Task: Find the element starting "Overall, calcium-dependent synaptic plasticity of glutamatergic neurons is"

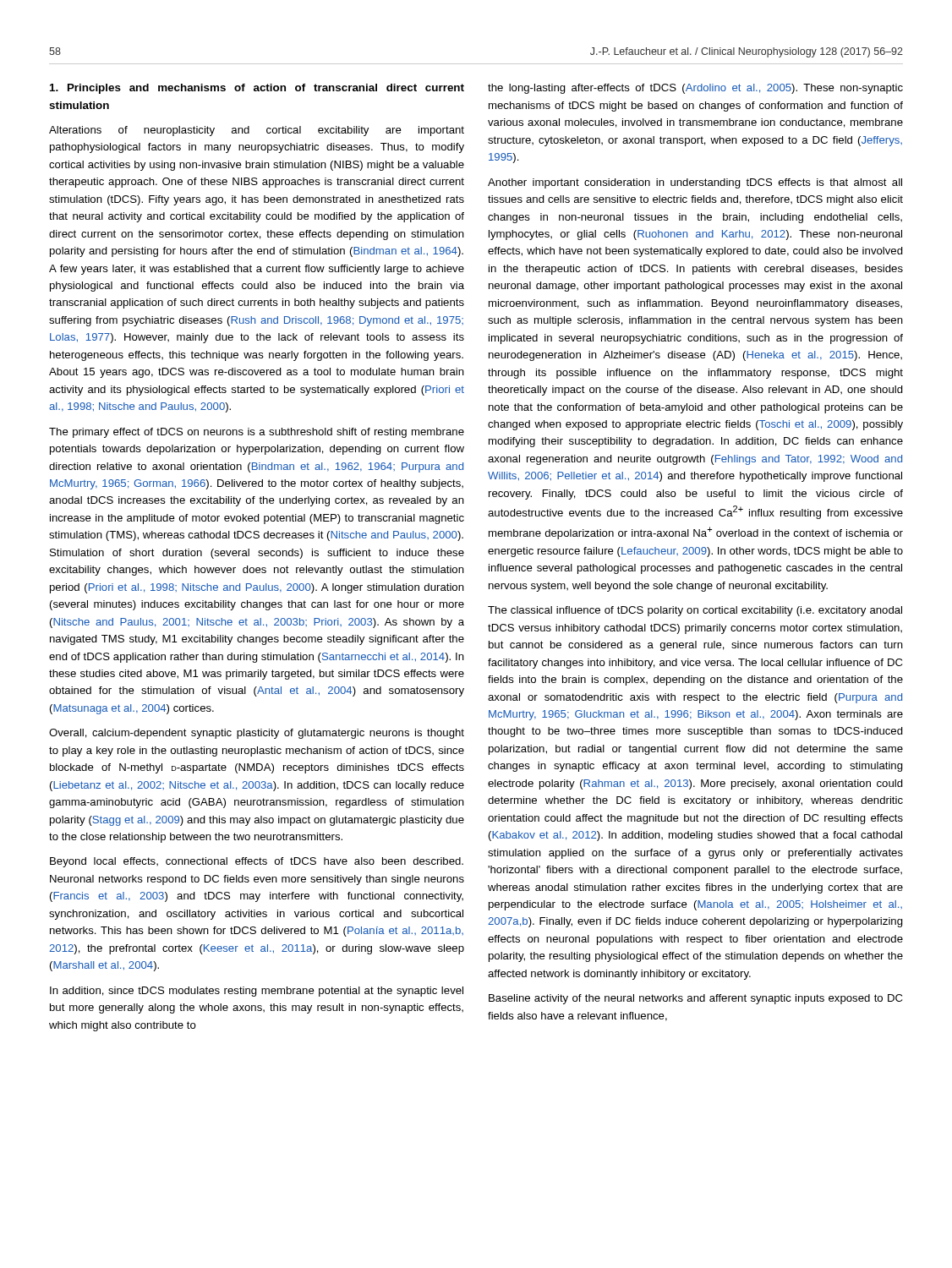Action: coord(257,785)
